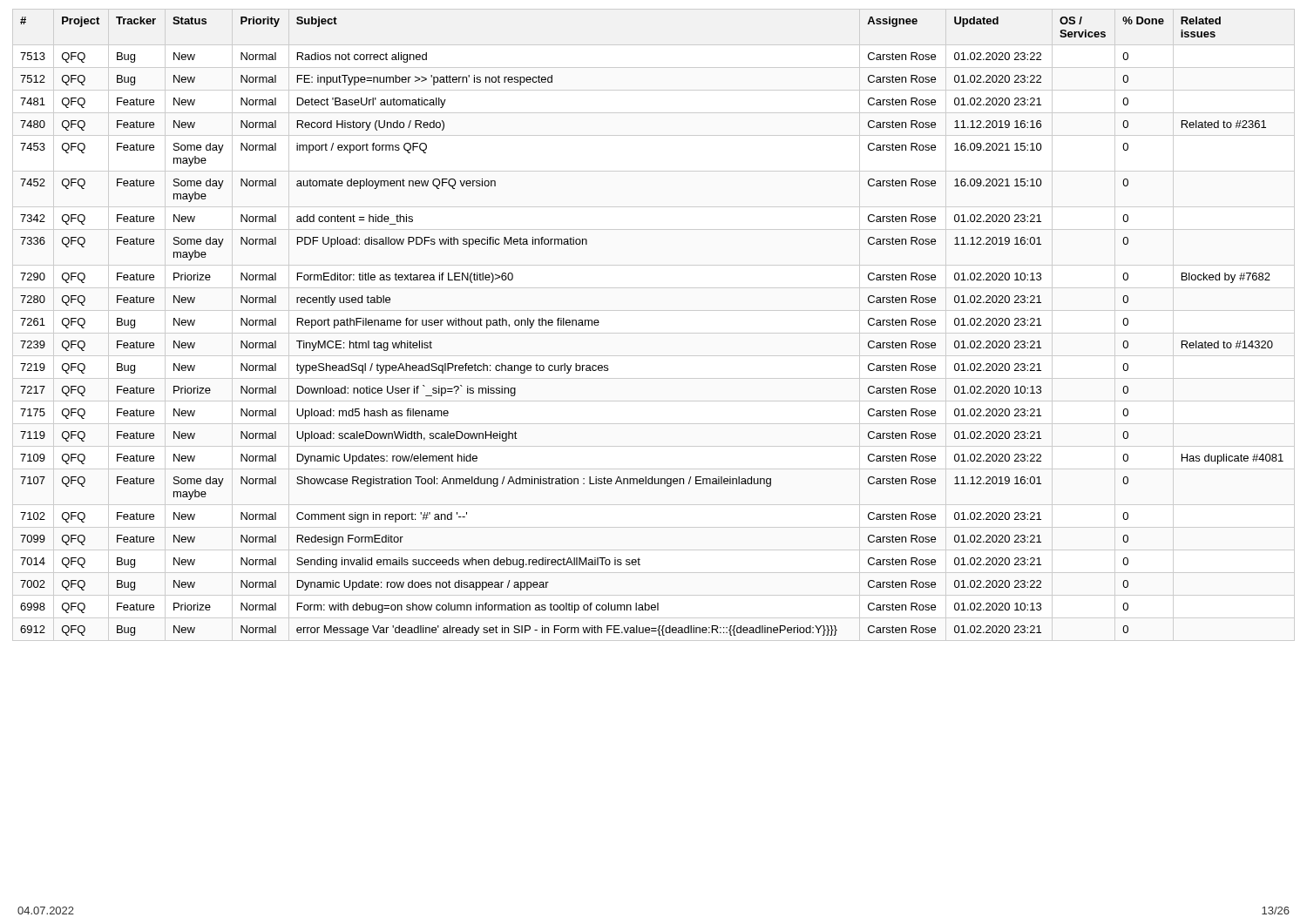This screenshot has height=924, width=1307.
Task: Locate the table with the text "typeSheadSql / typeAheadSqlPrefetch:"
Action: 654,325
